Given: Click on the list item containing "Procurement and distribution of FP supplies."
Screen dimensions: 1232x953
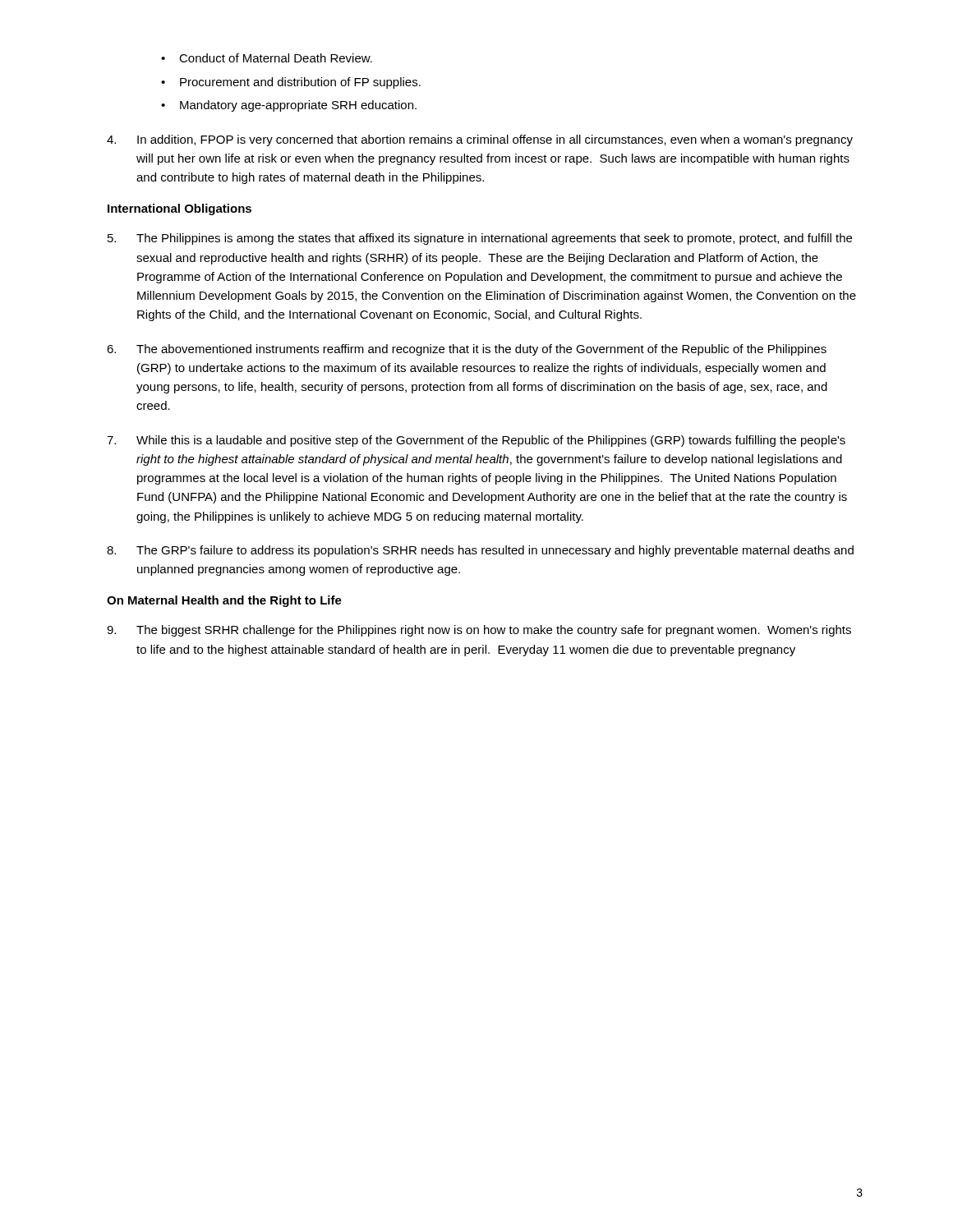Looking at the screenshot, I should point(300,81).
